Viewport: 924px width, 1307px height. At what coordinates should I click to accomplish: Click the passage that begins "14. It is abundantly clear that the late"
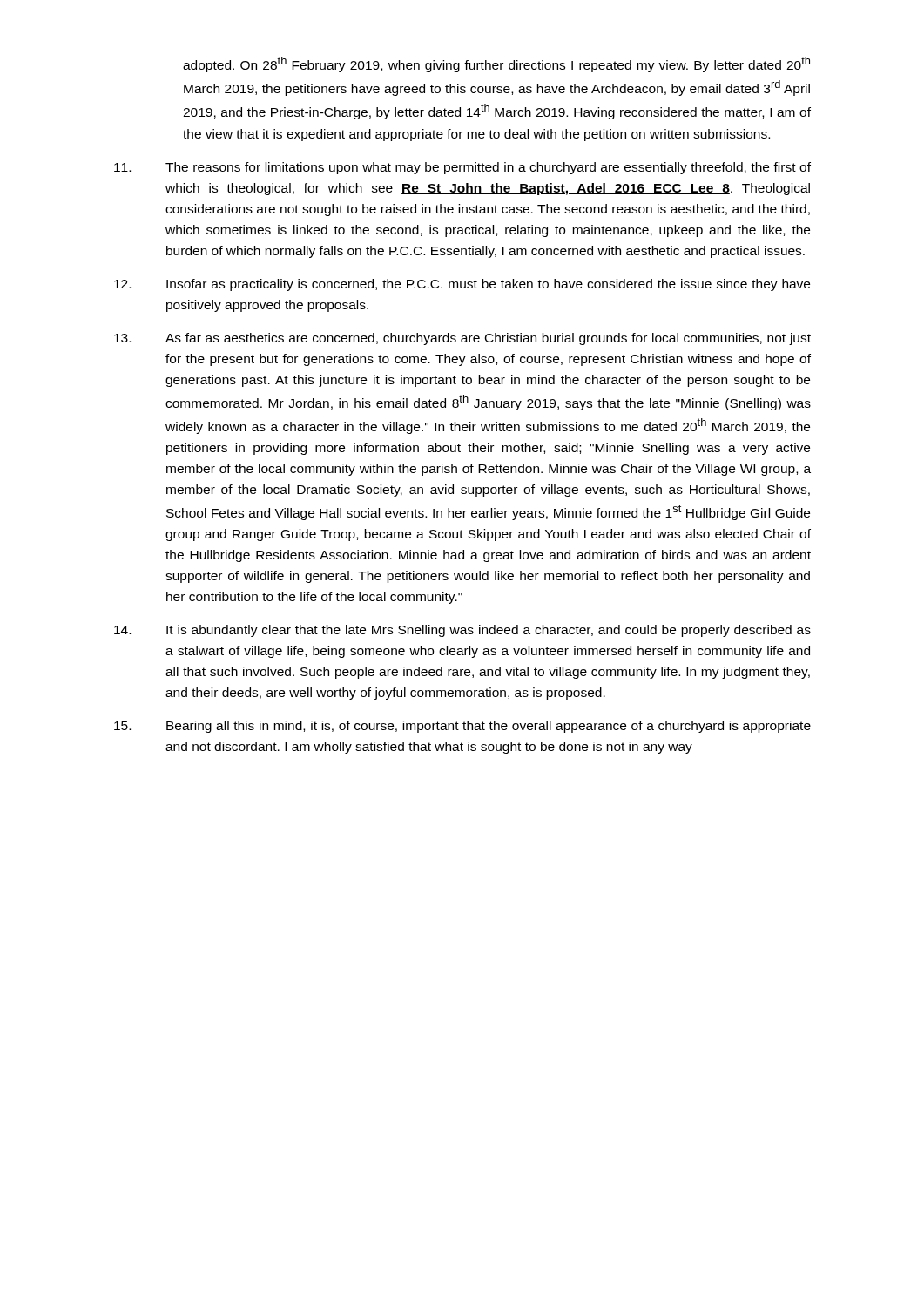[x=462, y=662]
